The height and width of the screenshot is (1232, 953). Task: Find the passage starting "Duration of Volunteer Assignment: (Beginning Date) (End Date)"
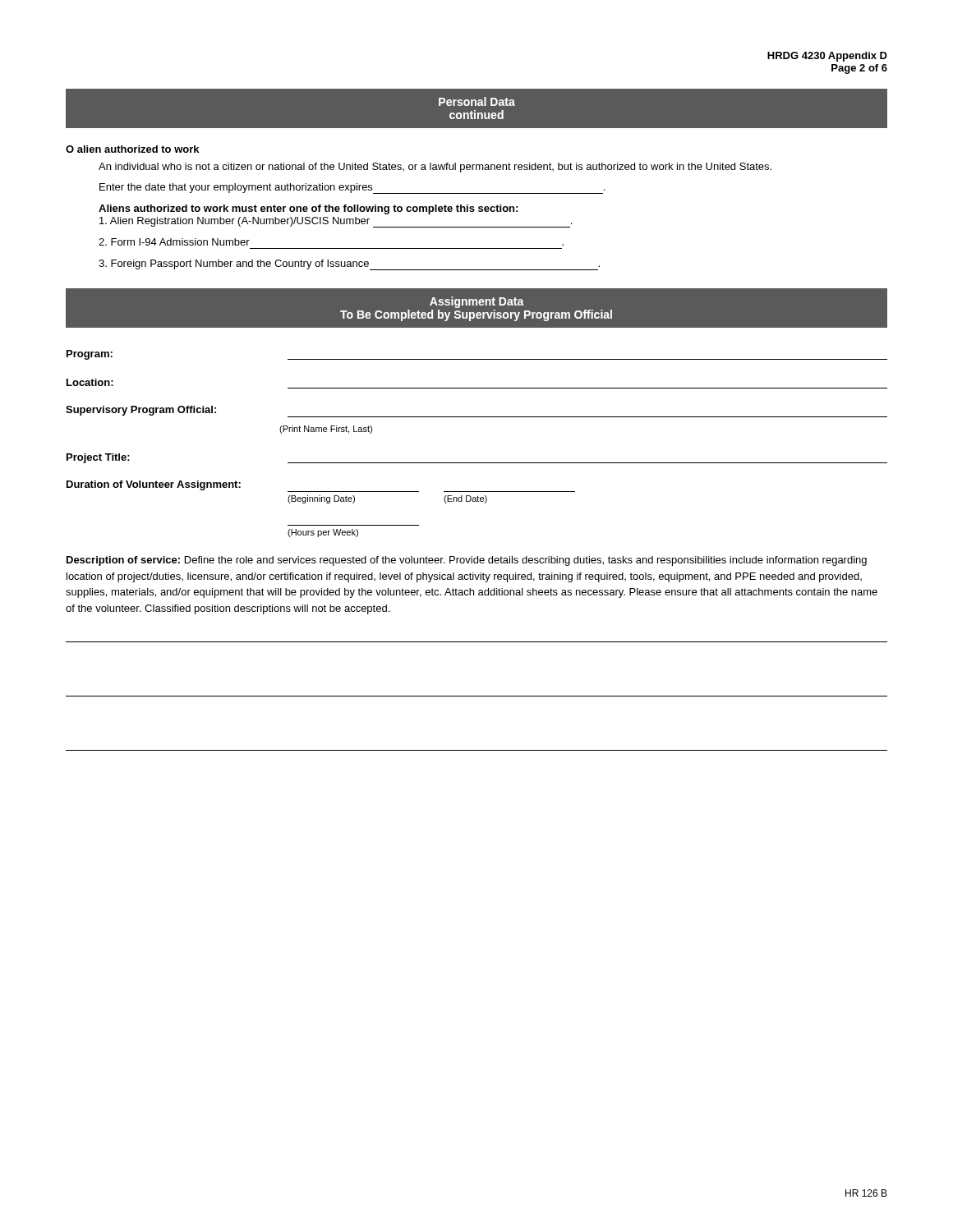pos(320,508)
